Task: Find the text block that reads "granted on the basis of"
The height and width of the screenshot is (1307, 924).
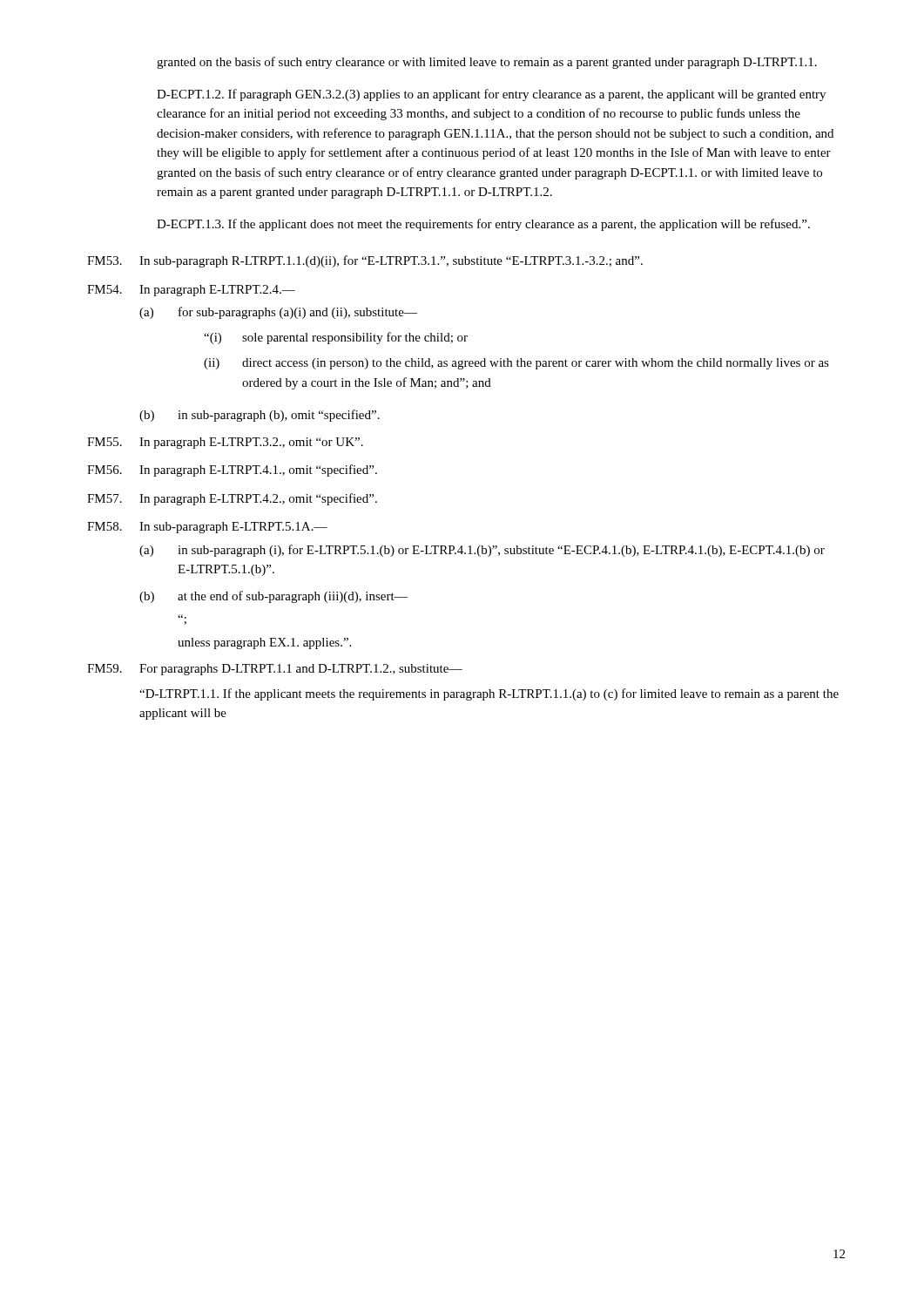Action: (x=501, y=62)
